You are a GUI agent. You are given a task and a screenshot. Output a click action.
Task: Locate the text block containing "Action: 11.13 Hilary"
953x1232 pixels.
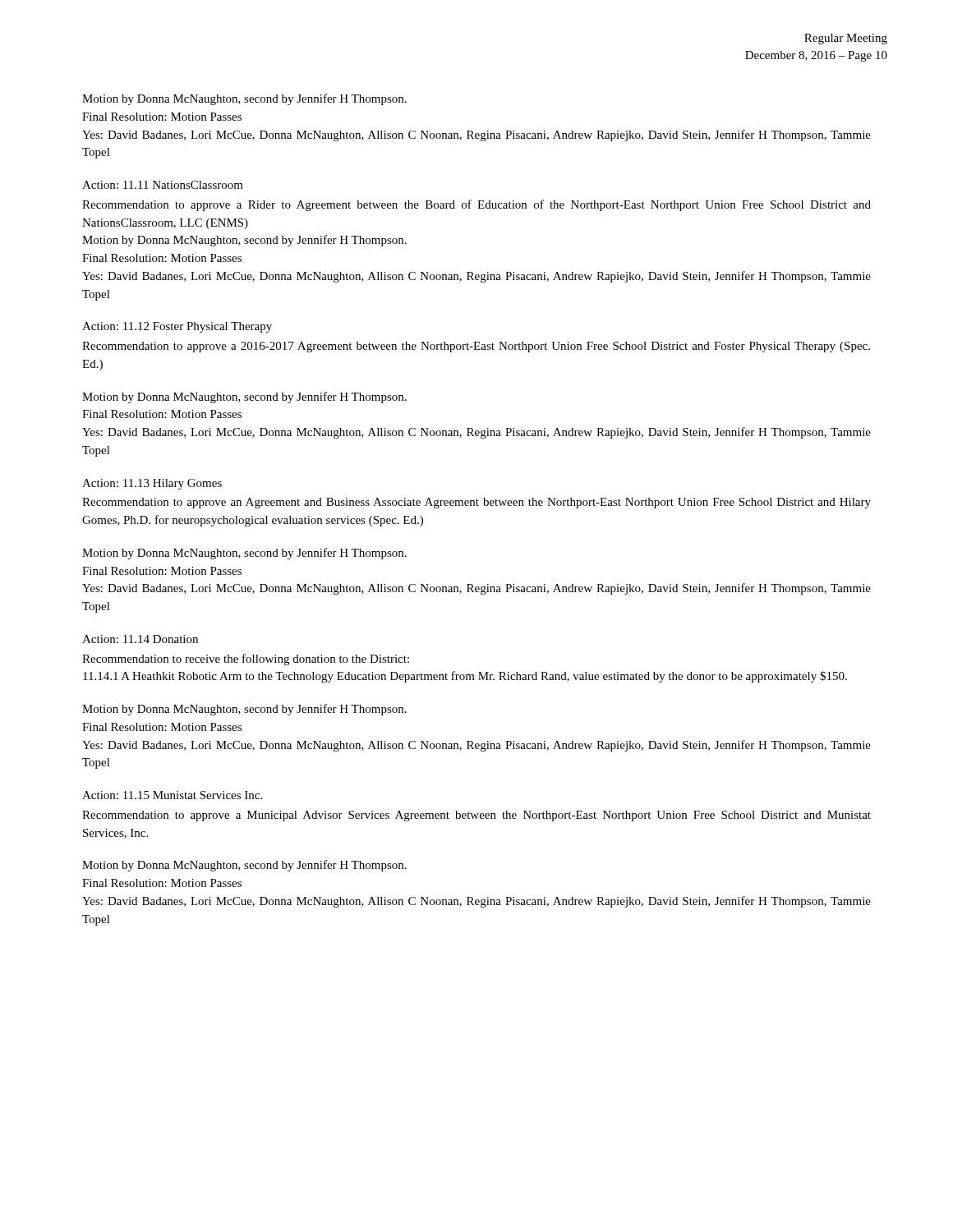tap(476, 502)
